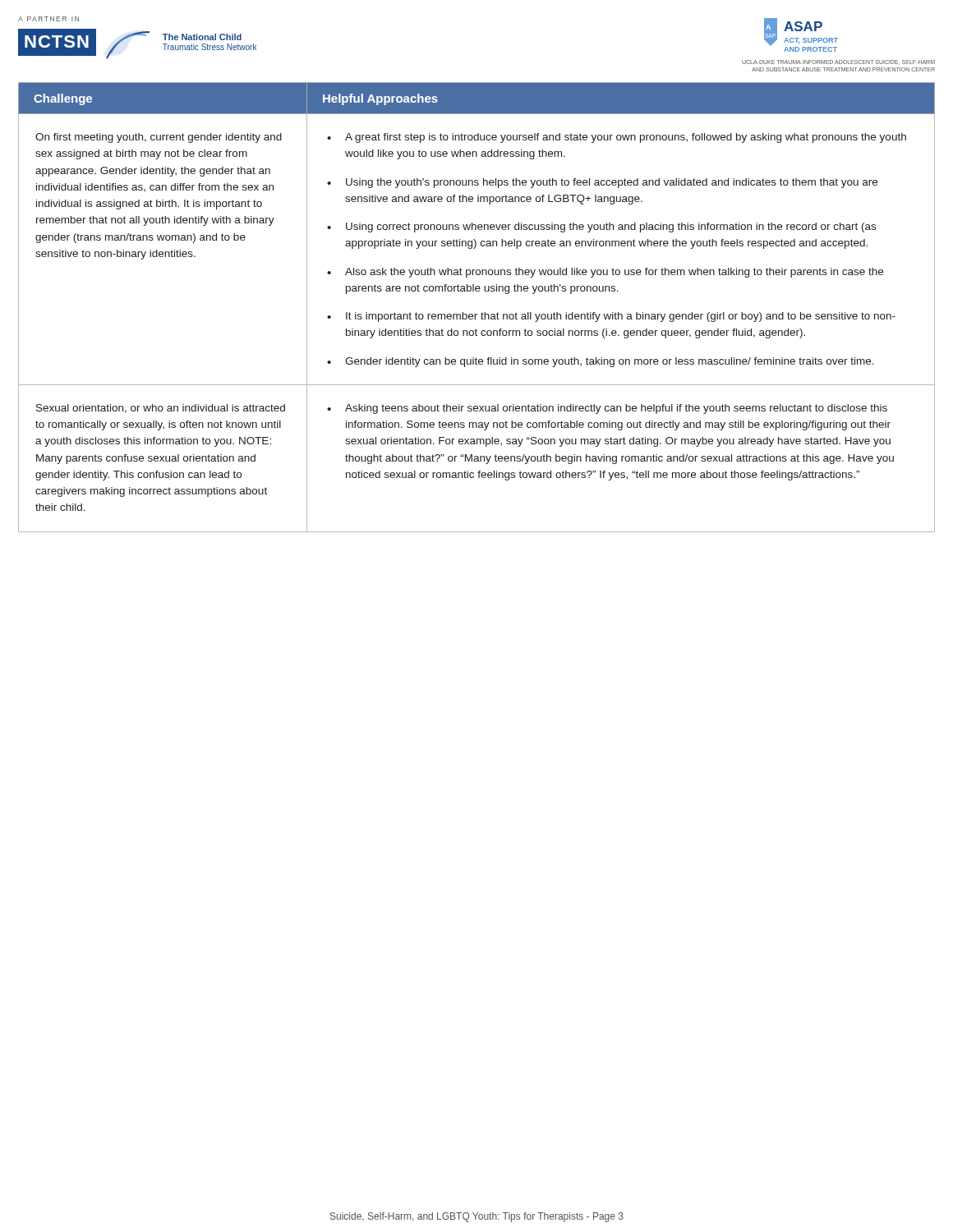
Task: Locate the list item with the text "Also ask the youth what pronouns they would"
Action: [614, 279]
